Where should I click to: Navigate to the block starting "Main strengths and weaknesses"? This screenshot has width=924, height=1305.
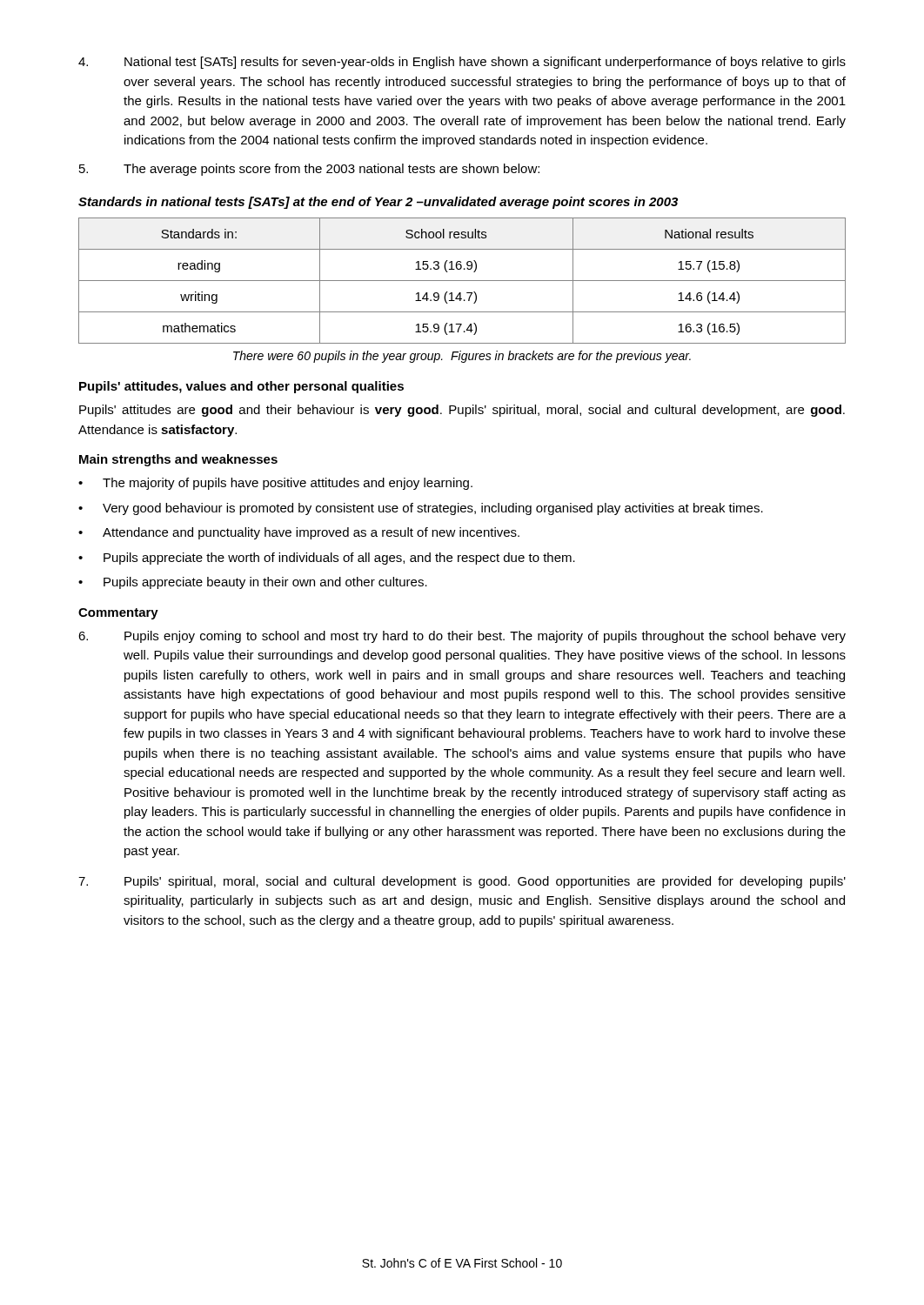[178, 459]
